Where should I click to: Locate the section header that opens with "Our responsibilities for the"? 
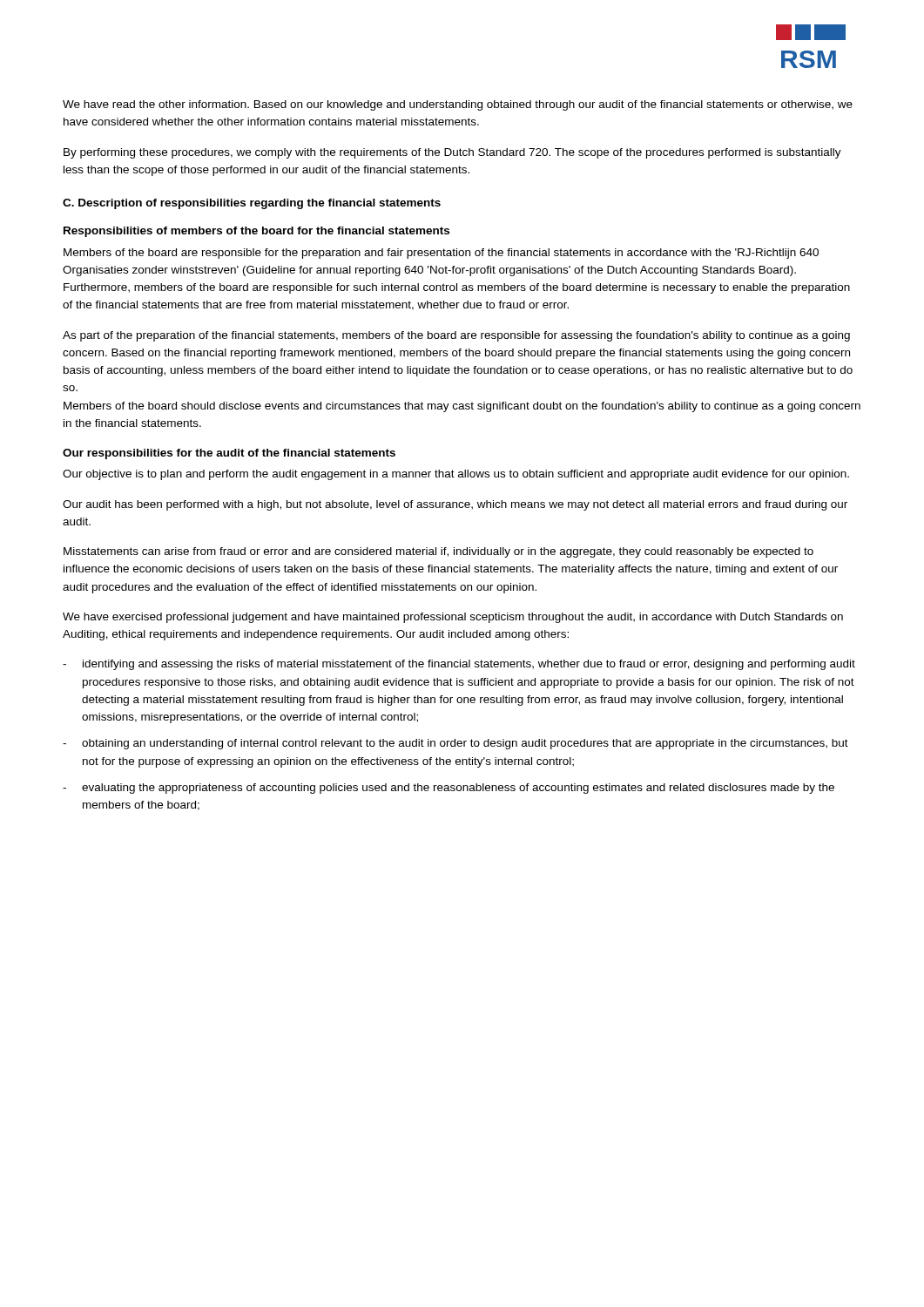pos(229,453)
